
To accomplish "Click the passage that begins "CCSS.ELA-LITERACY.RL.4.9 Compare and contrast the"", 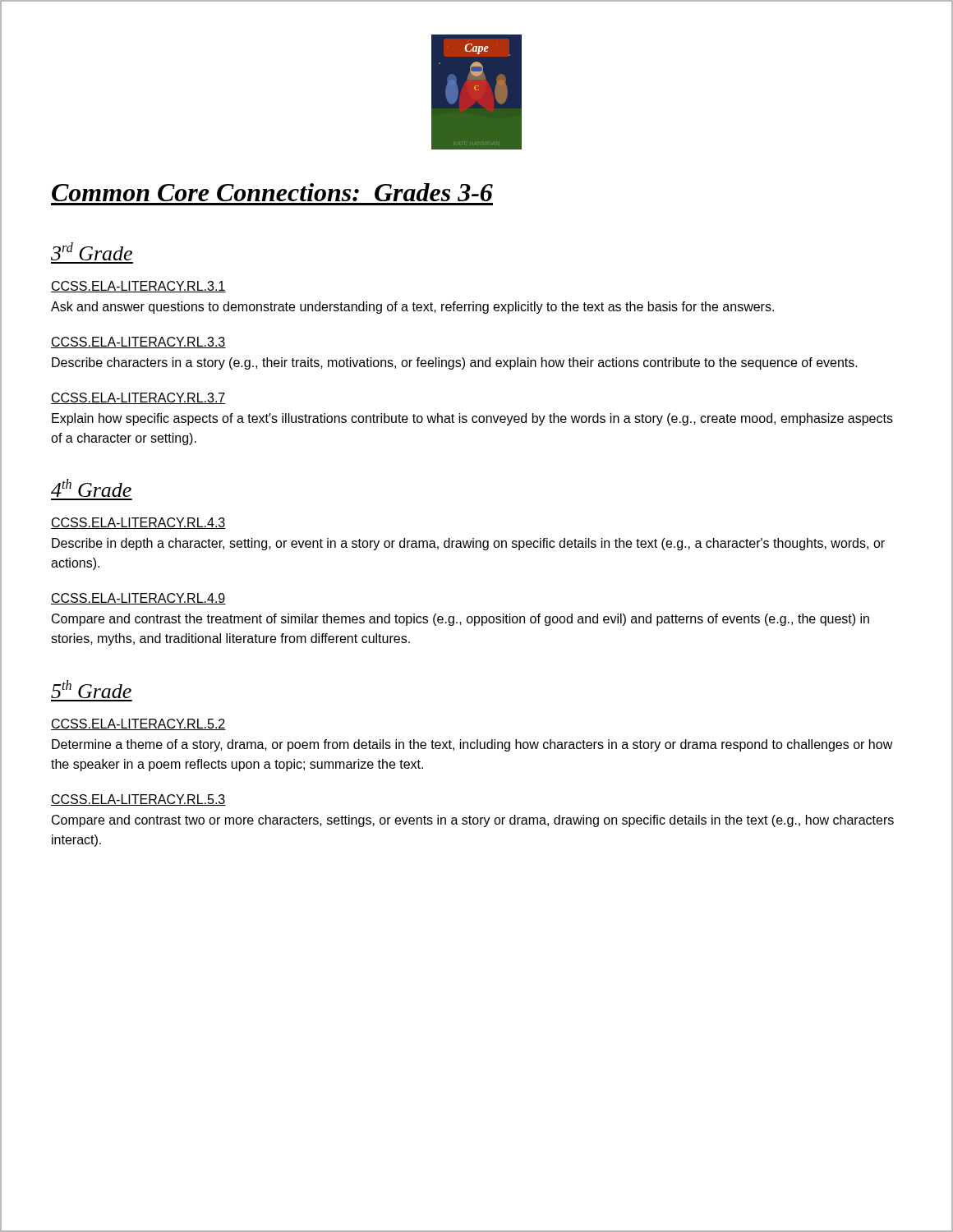I will click(x=476, y=620).
